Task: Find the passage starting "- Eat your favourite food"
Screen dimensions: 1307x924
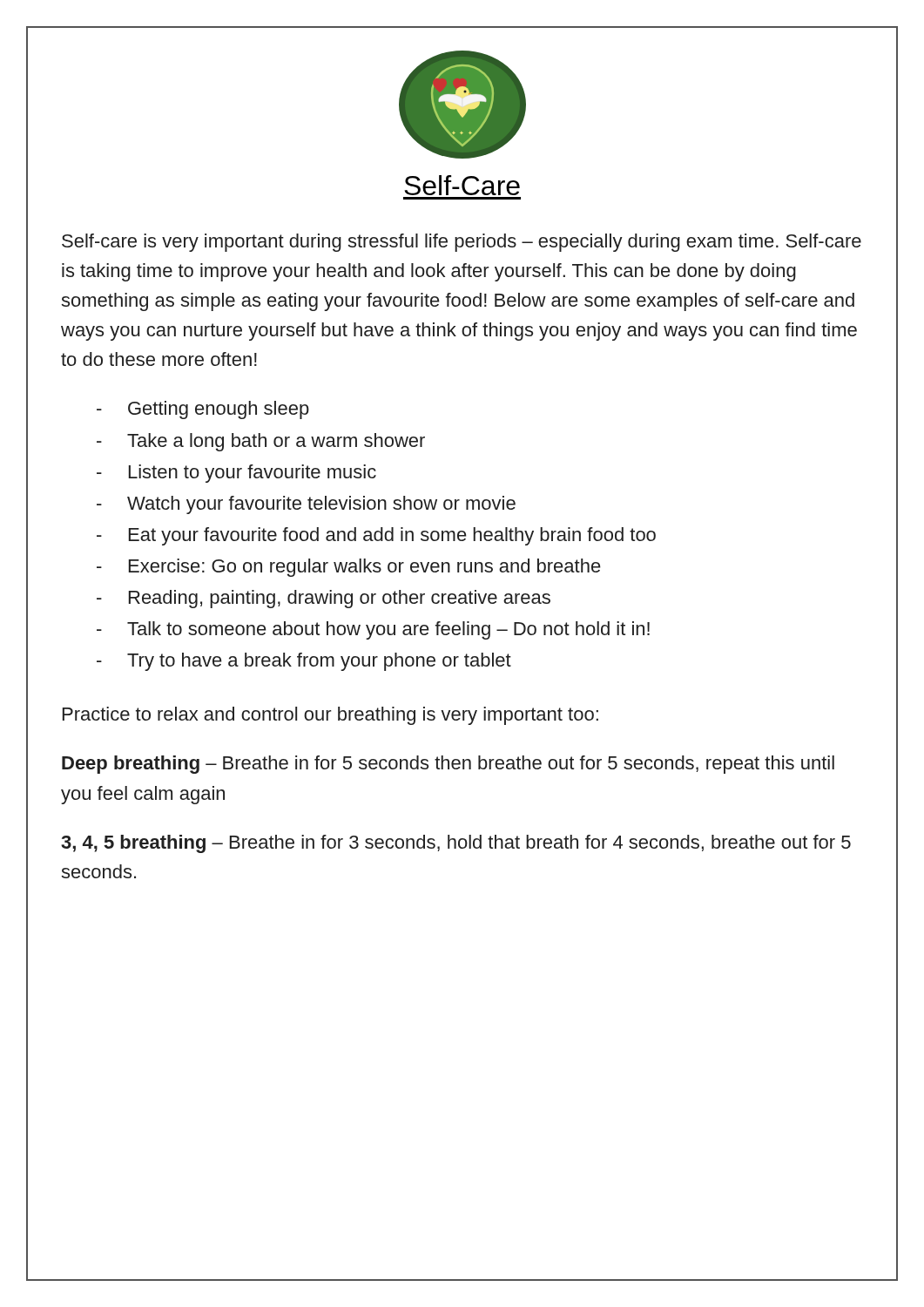Action: [x=479, y=535]
